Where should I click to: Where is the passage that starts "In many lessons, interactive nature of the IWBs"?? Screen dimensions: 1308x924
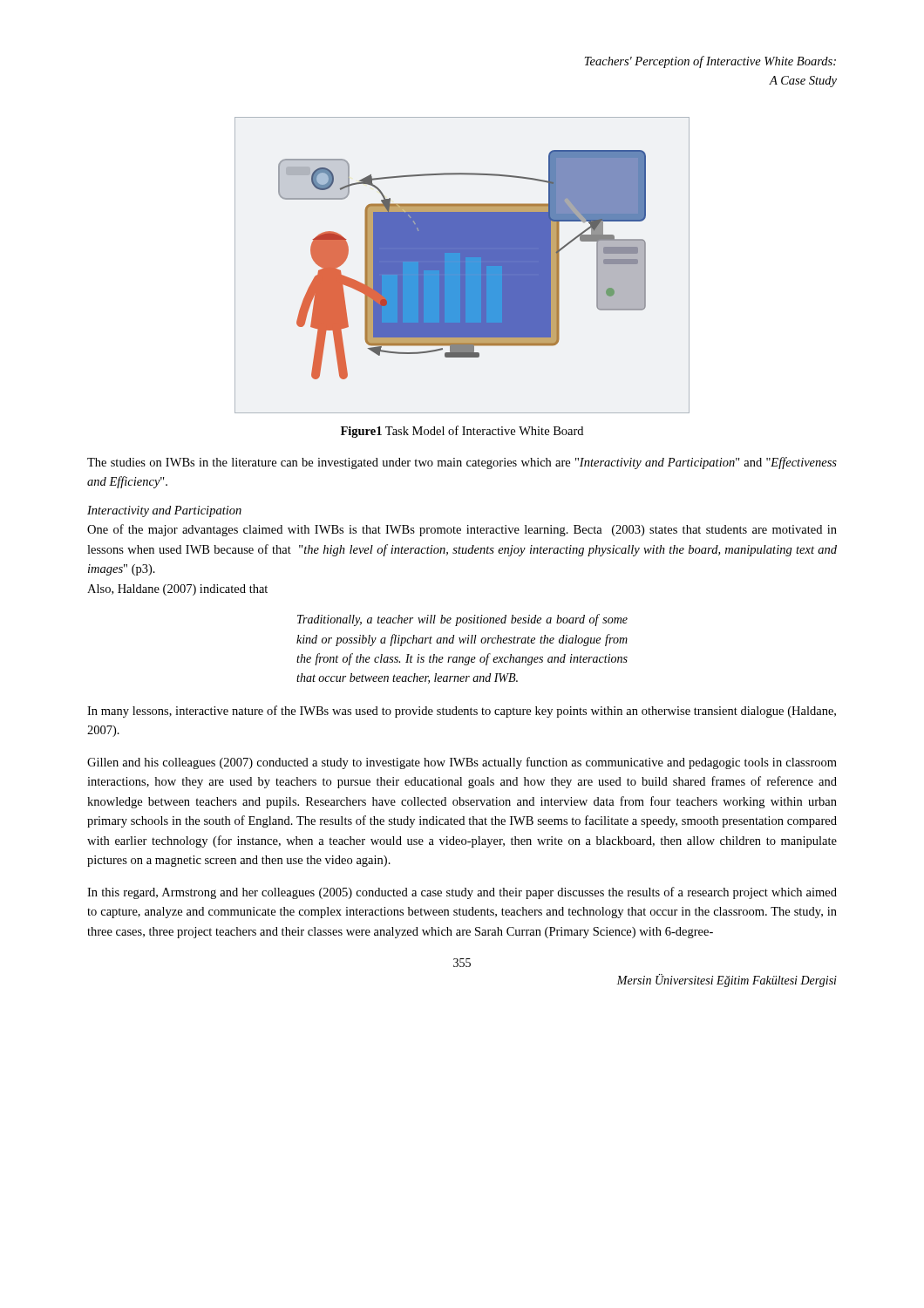pos(462,720)
